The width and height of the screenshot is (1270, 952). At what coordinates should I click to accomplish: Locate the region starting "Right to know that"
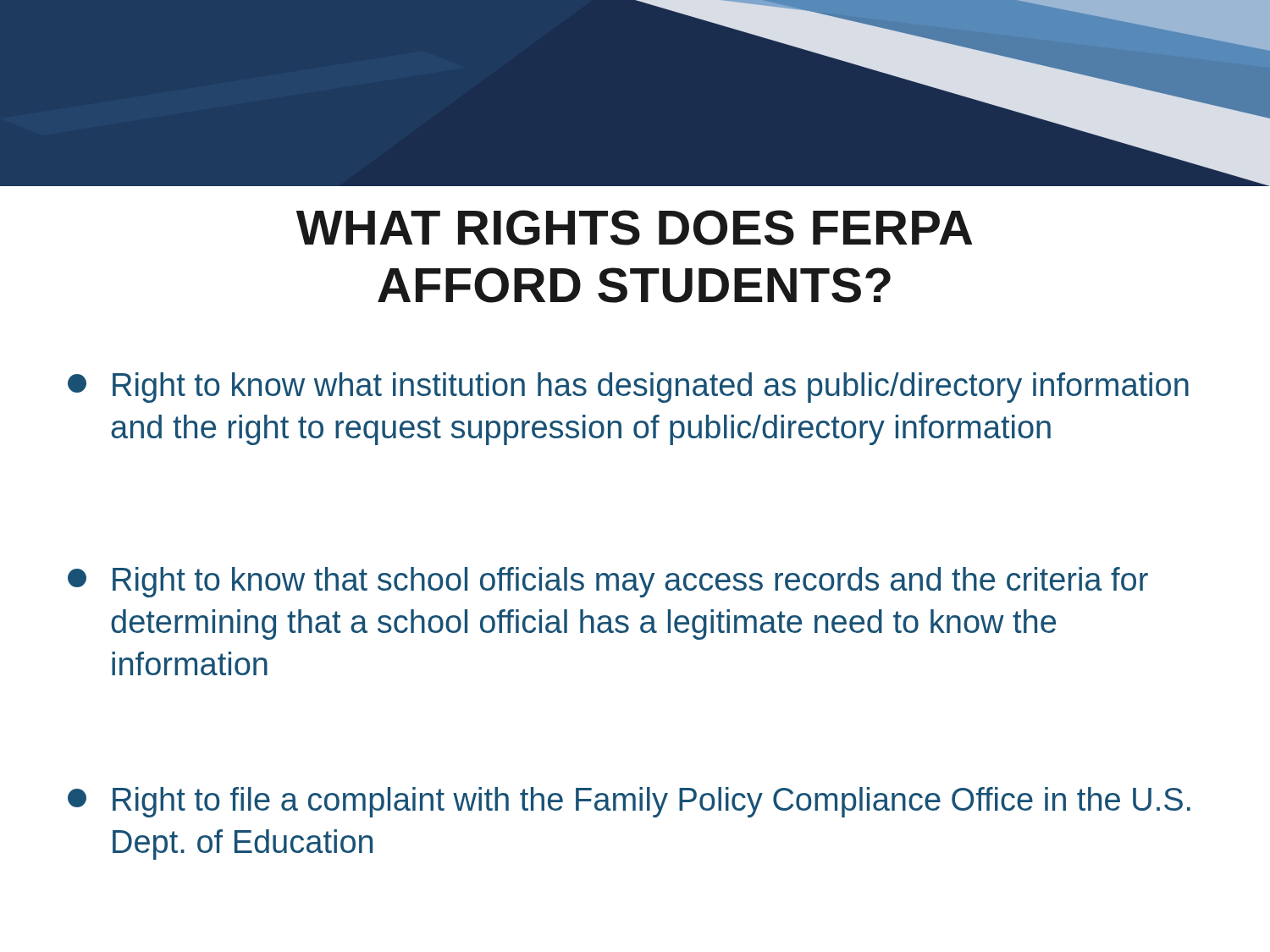click(643, 622)
